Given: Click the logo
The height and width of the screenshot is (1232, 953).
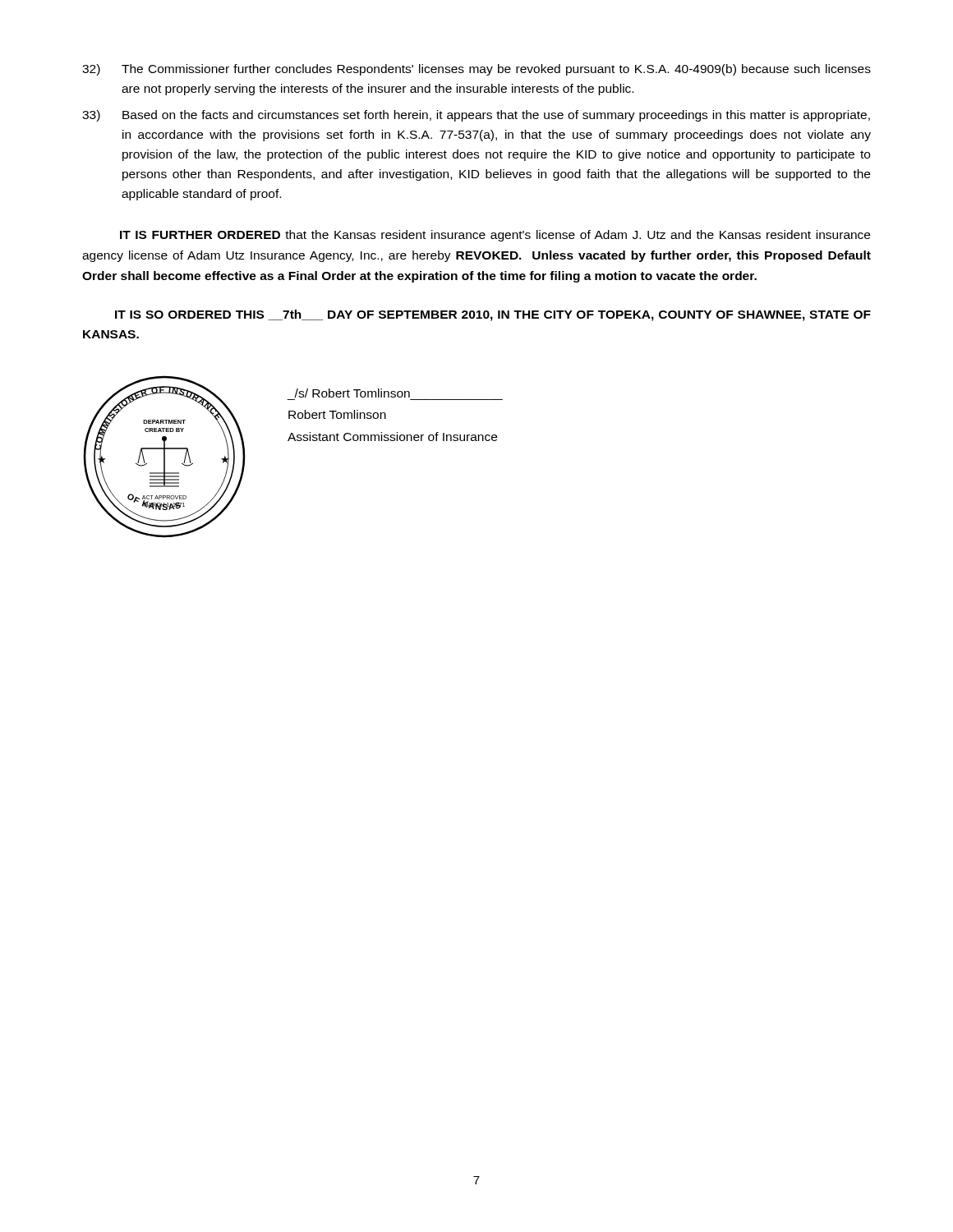Looking at the screenshot, I should click(173, 457).
